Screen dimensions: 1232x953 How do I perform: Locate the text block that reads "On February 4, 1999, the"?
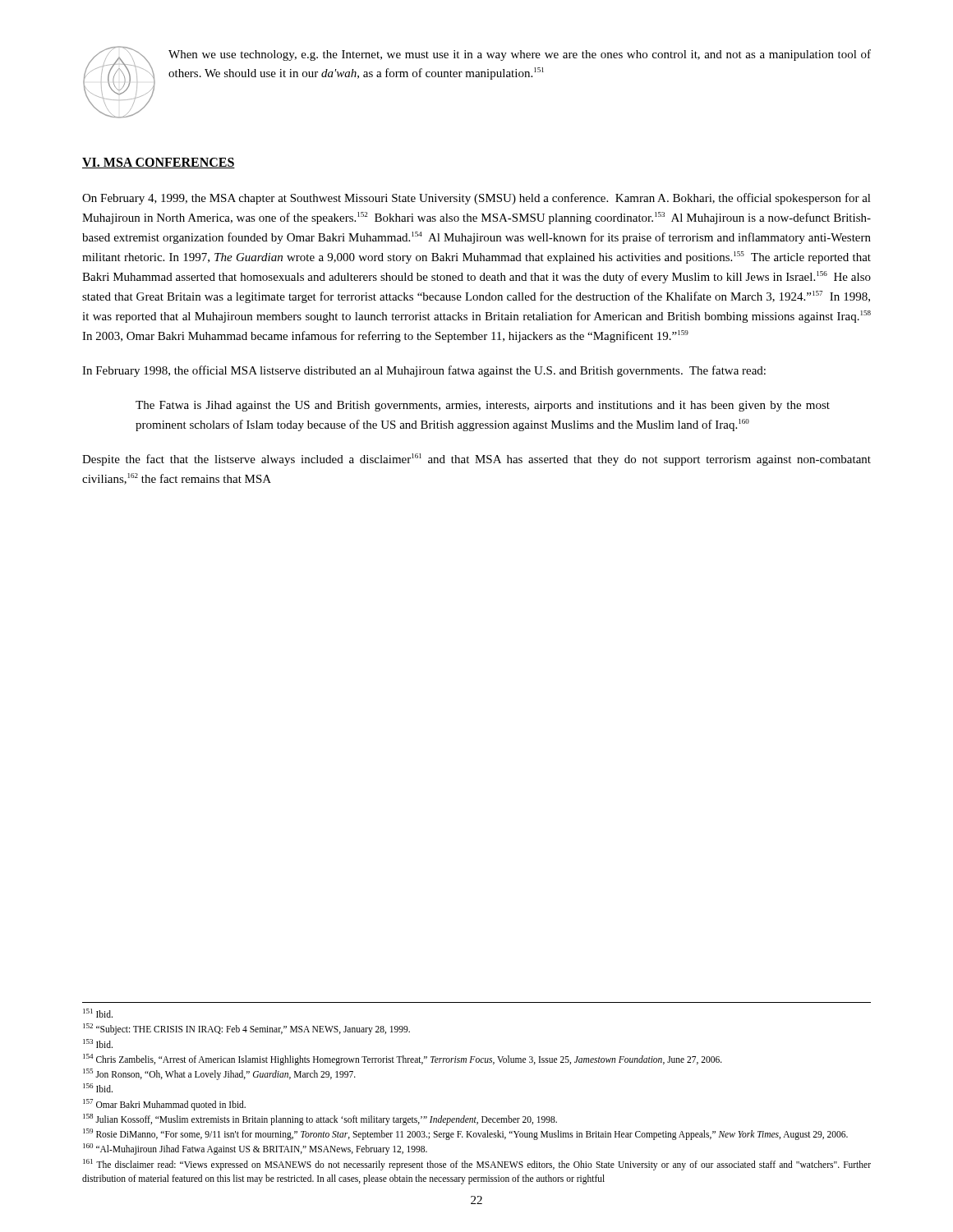(x=476, y=267)
